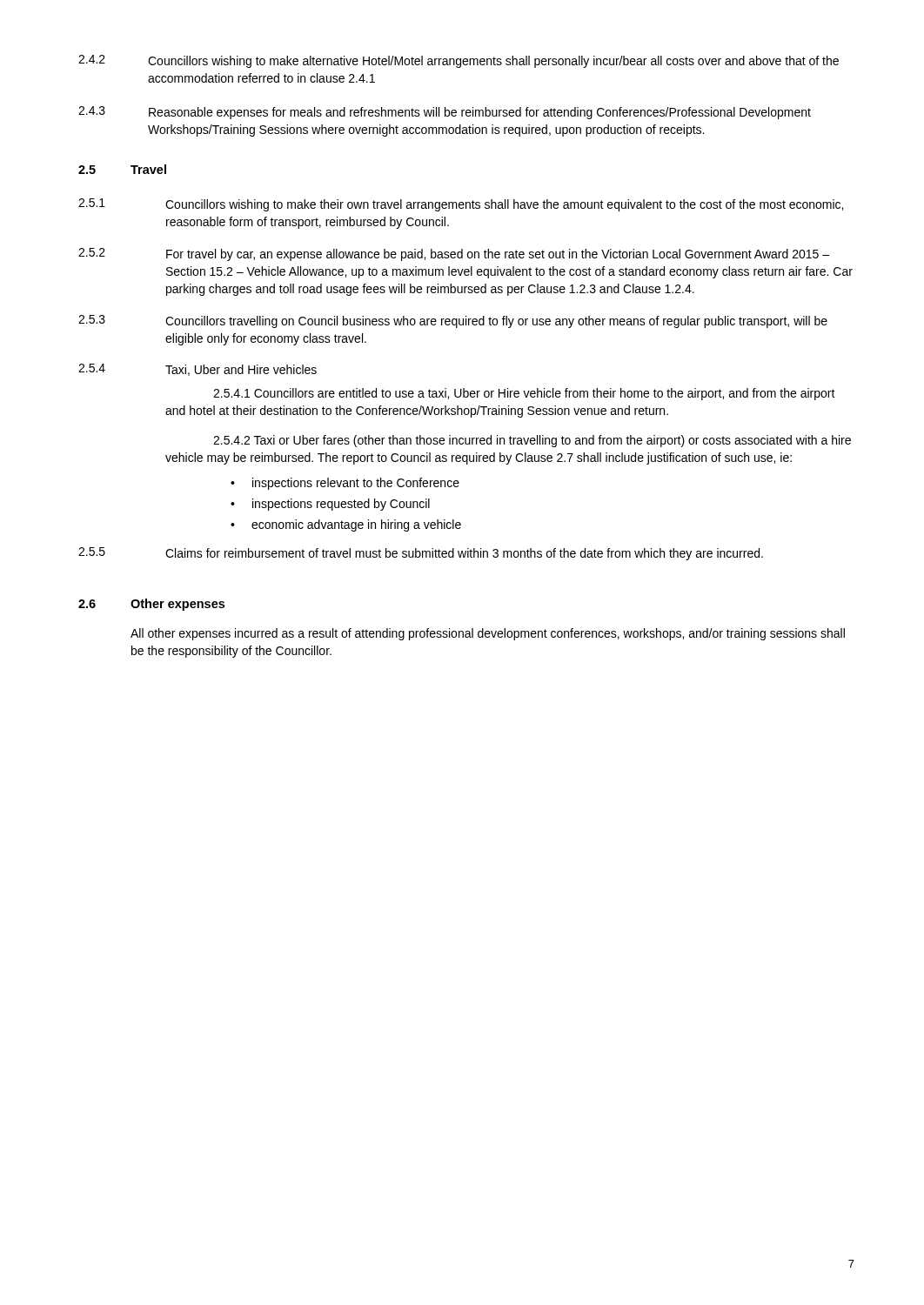The width and height of the screenshot is (924, 1305).
Task: Find the list item containing "2.5.3 Councillors travelling"
Action: pyautogui.click(x=466, y=330)
